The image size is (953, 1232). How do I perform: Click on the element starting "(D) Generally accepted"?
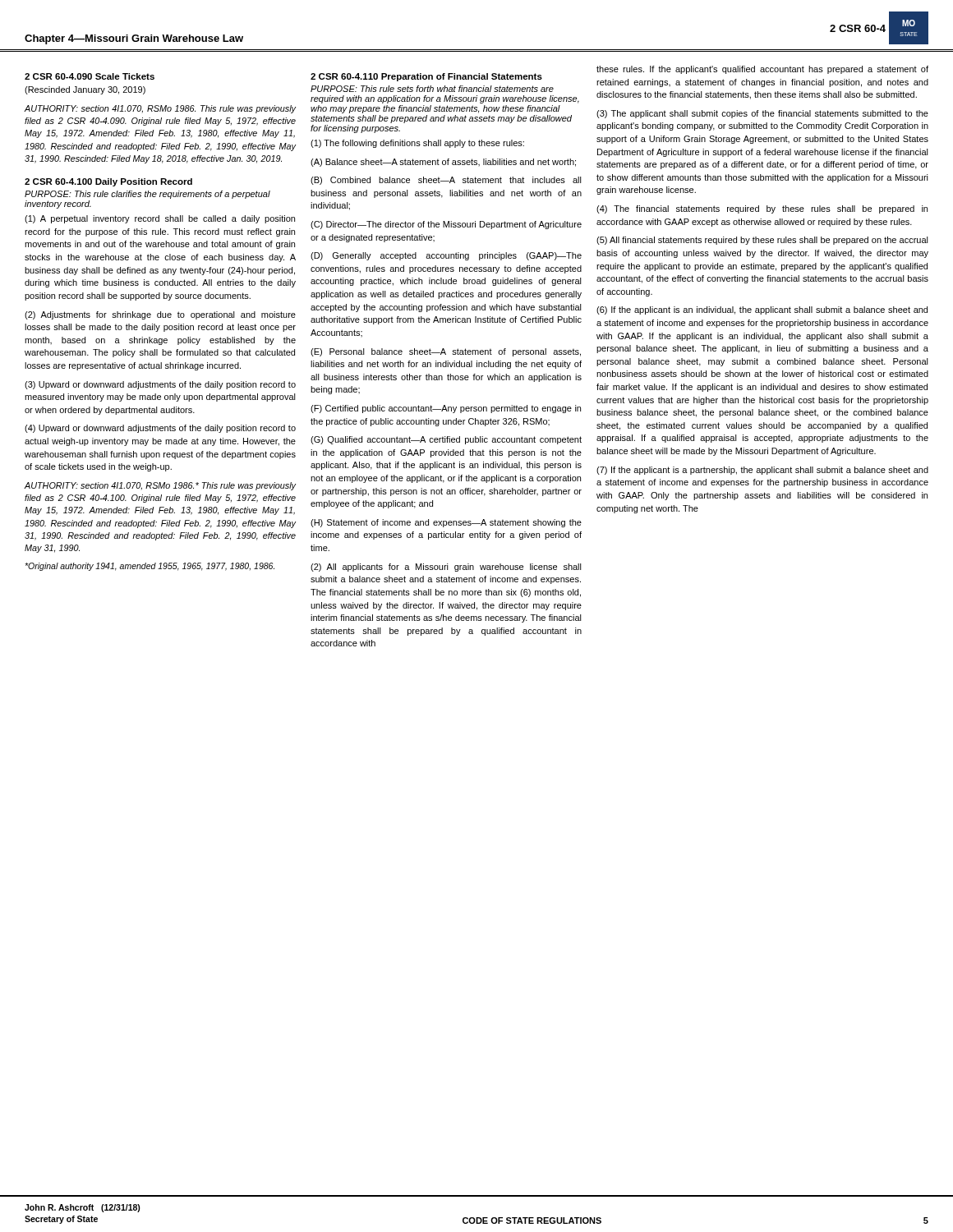coord(446,294)
